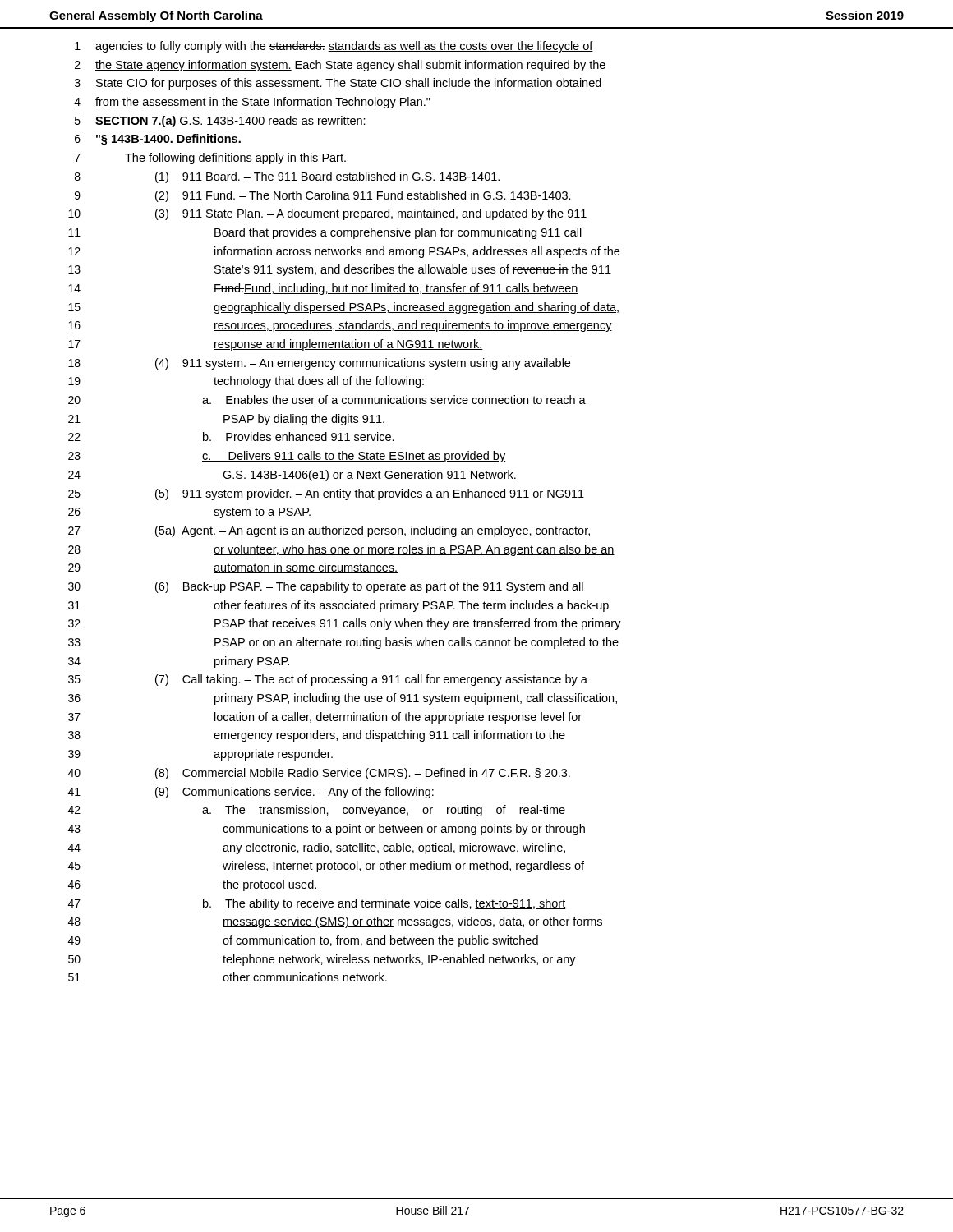Select the list item containing "11 Board that"

(x=476, y=233)
